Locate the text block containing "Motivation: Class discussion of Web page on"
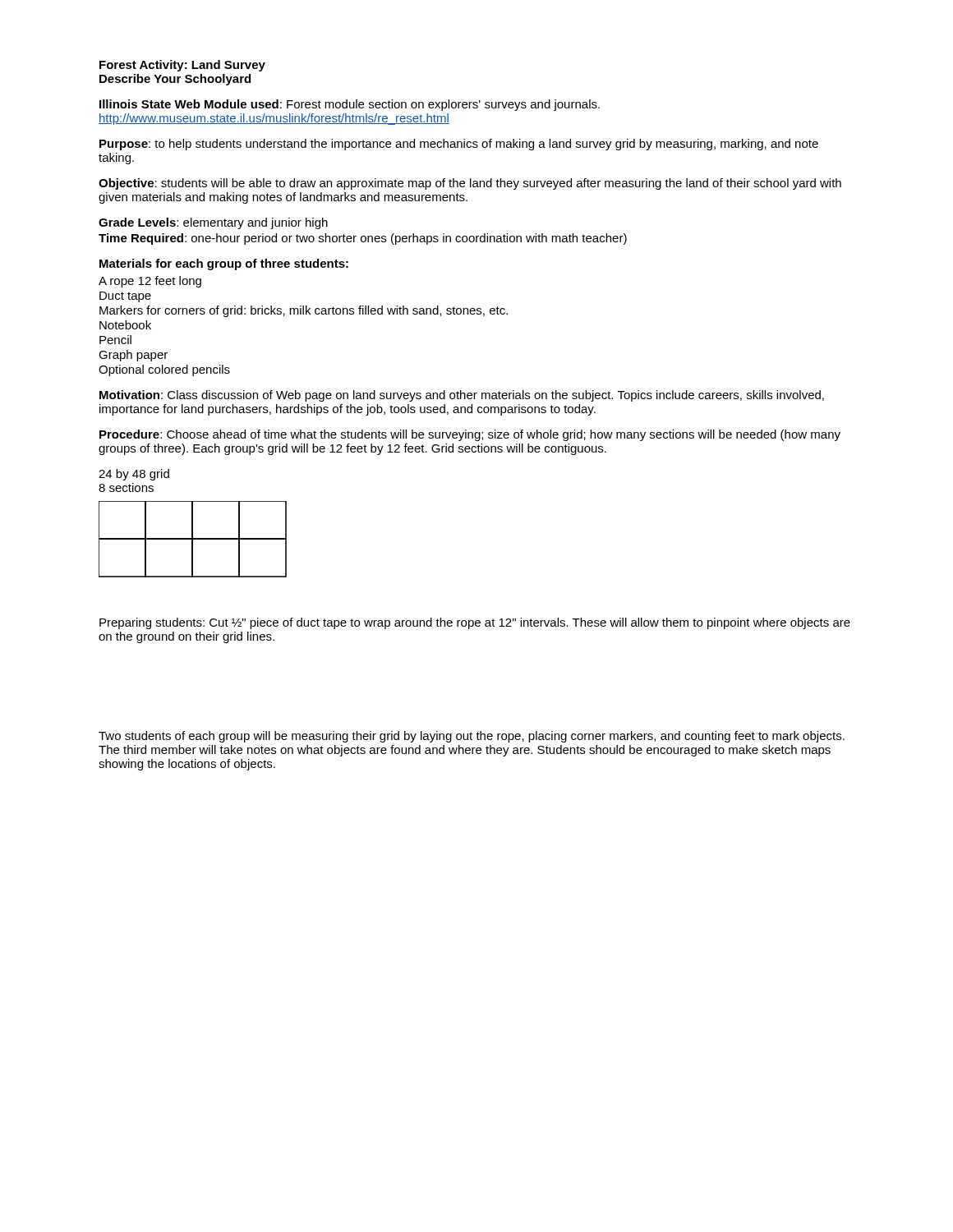The height and width of the screenshot is (1232, 953). [462, 402]
